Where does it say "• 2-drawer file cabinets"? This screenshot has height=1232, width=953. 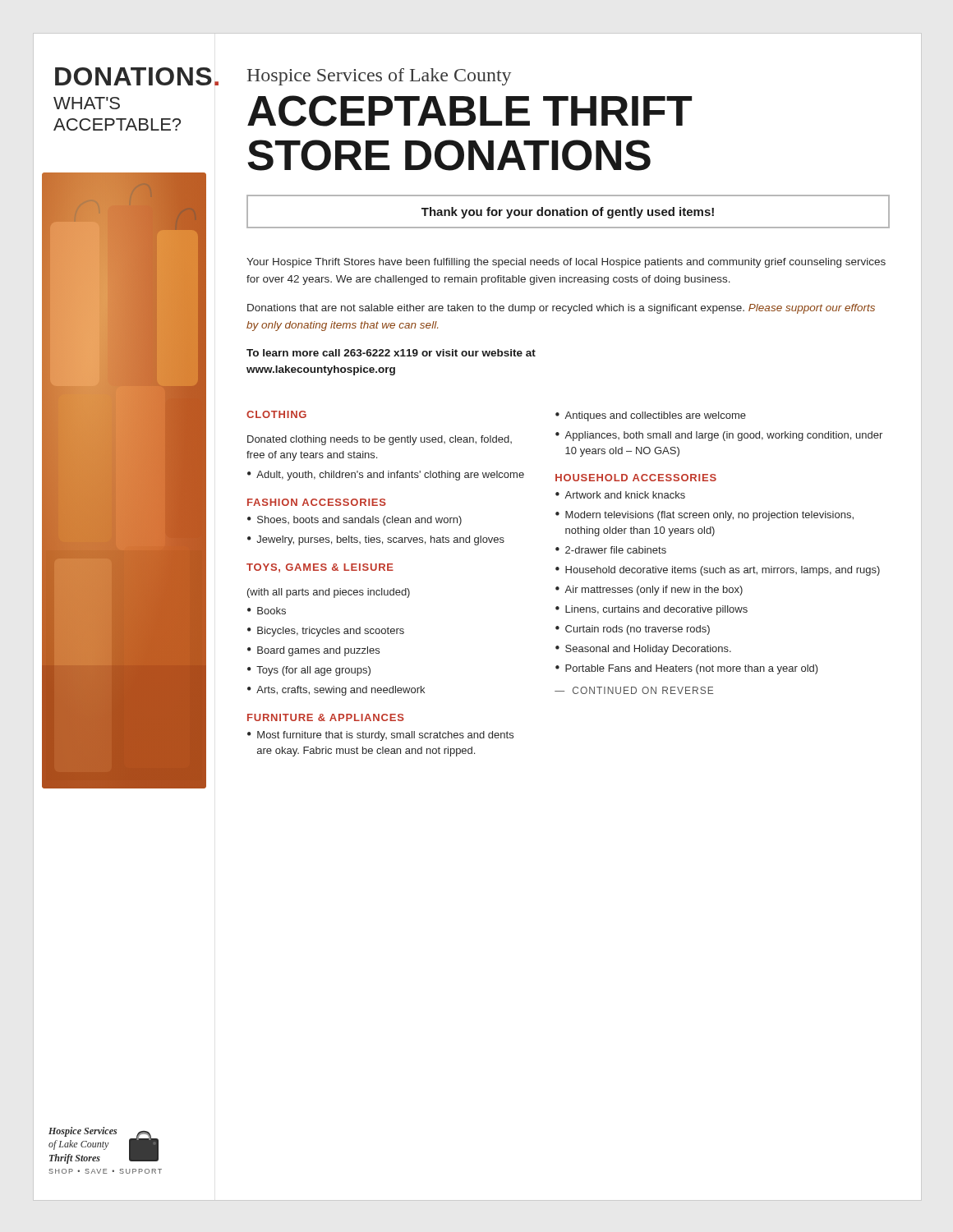(x=611, y=550)
